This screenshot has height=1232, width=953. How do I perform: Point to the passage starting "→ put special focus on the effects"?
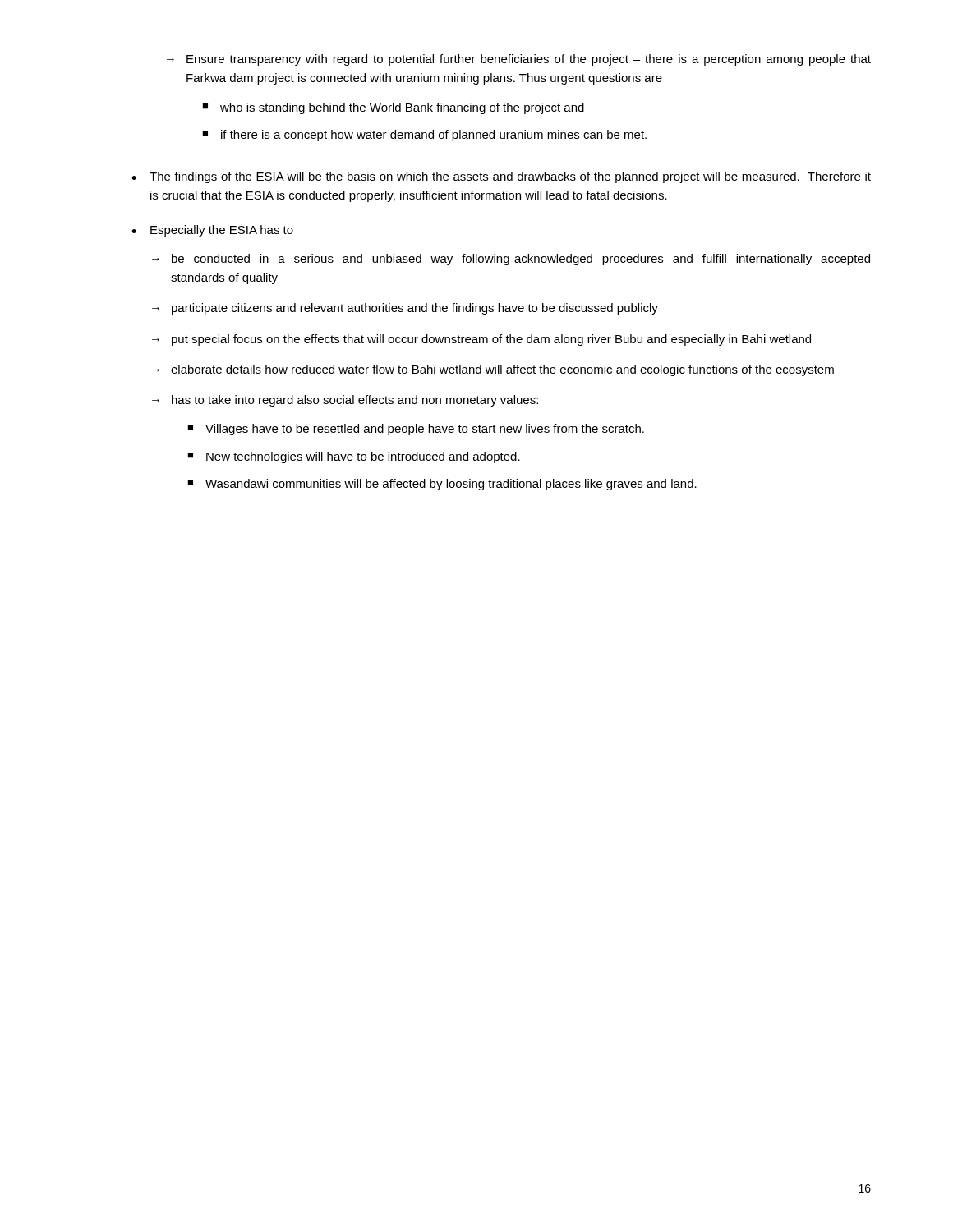[x=510, y=338]
